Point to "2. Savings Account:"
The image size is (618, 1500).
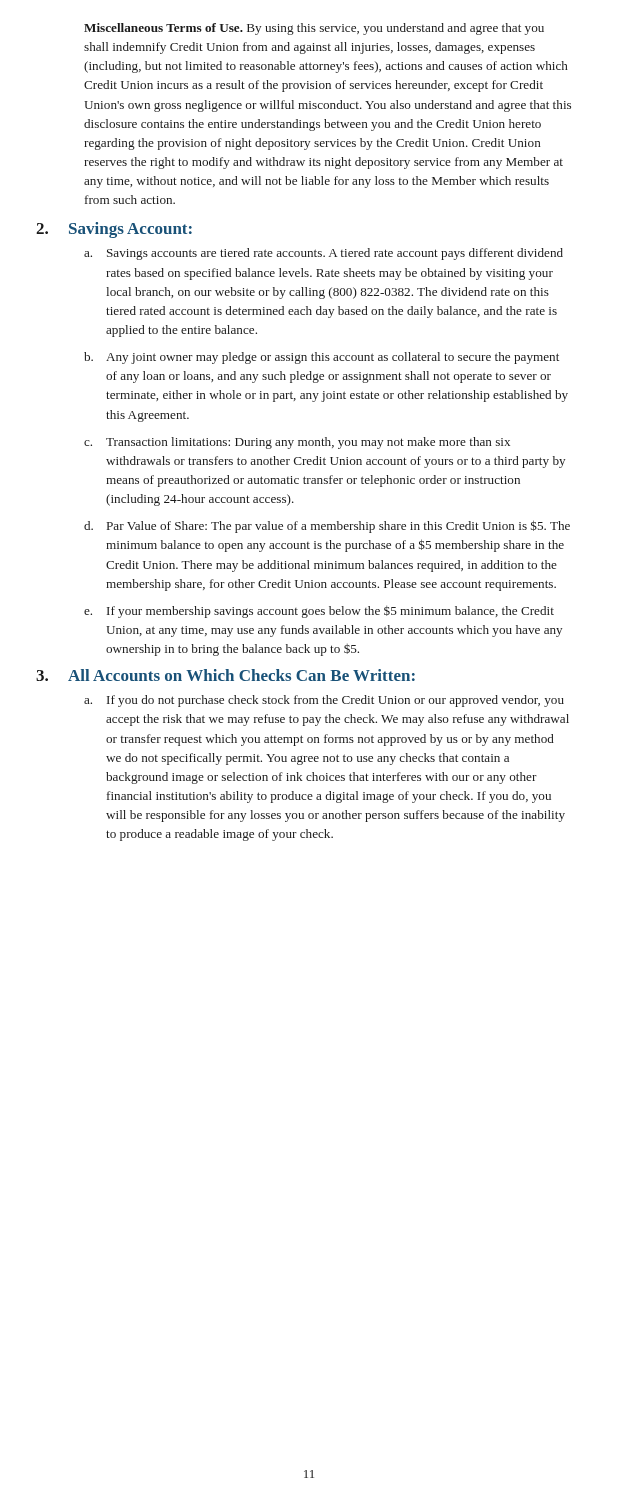click(115, 229)
